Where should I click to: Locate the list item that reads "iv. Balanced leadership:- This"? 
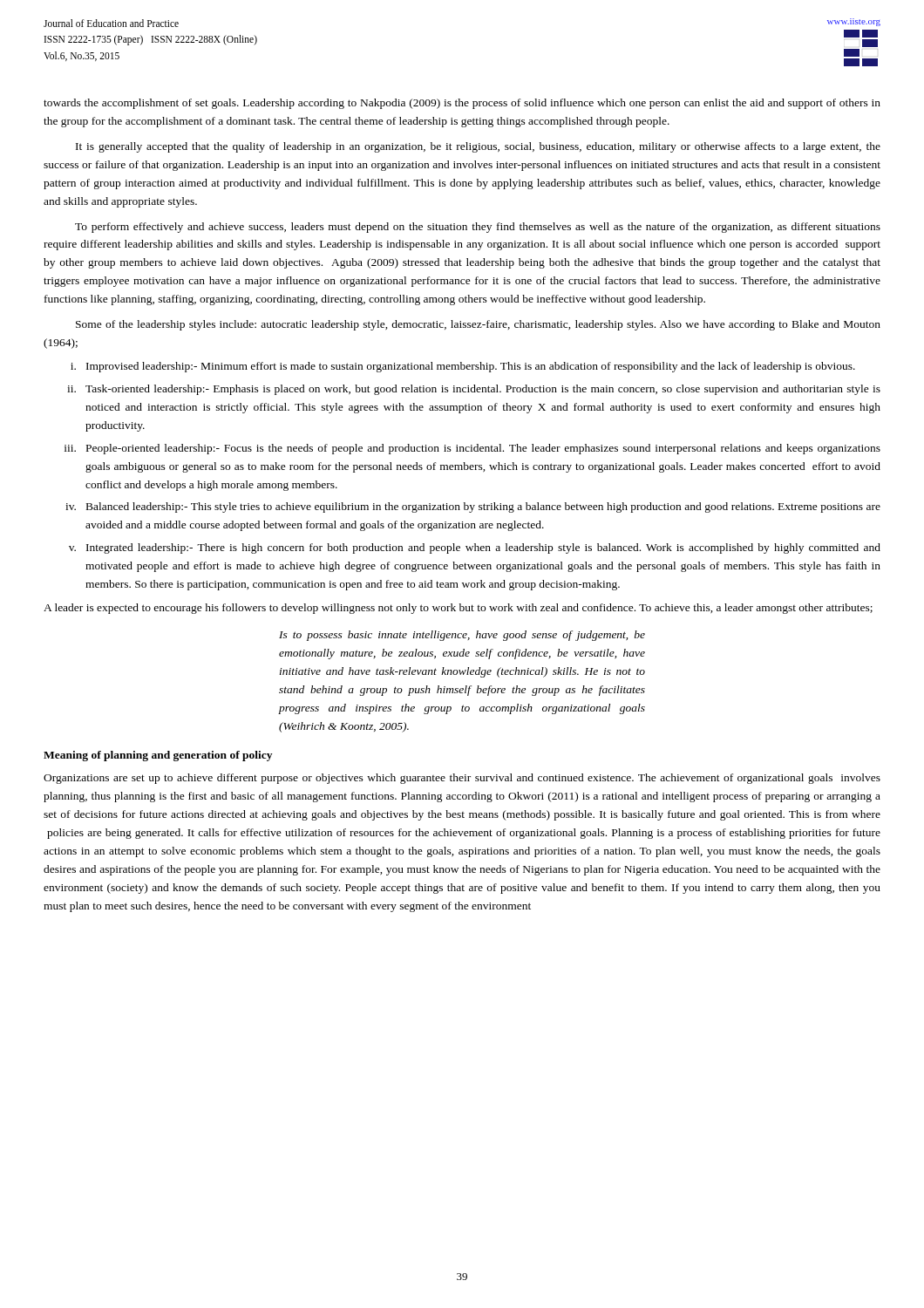[x=462, y=517]
